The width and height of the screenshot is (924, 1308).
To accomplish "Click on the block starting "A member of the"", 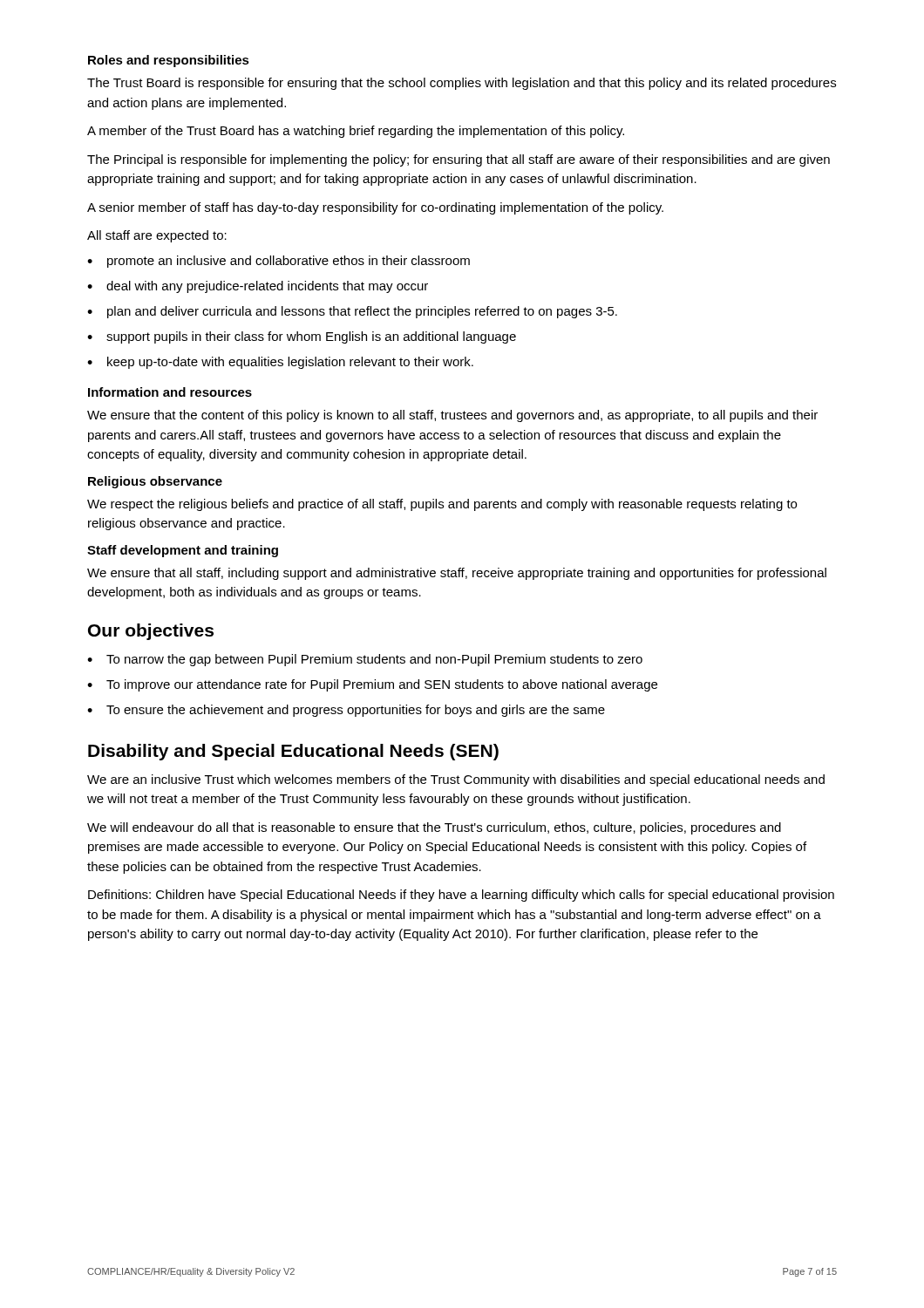I will pos(356,130).
